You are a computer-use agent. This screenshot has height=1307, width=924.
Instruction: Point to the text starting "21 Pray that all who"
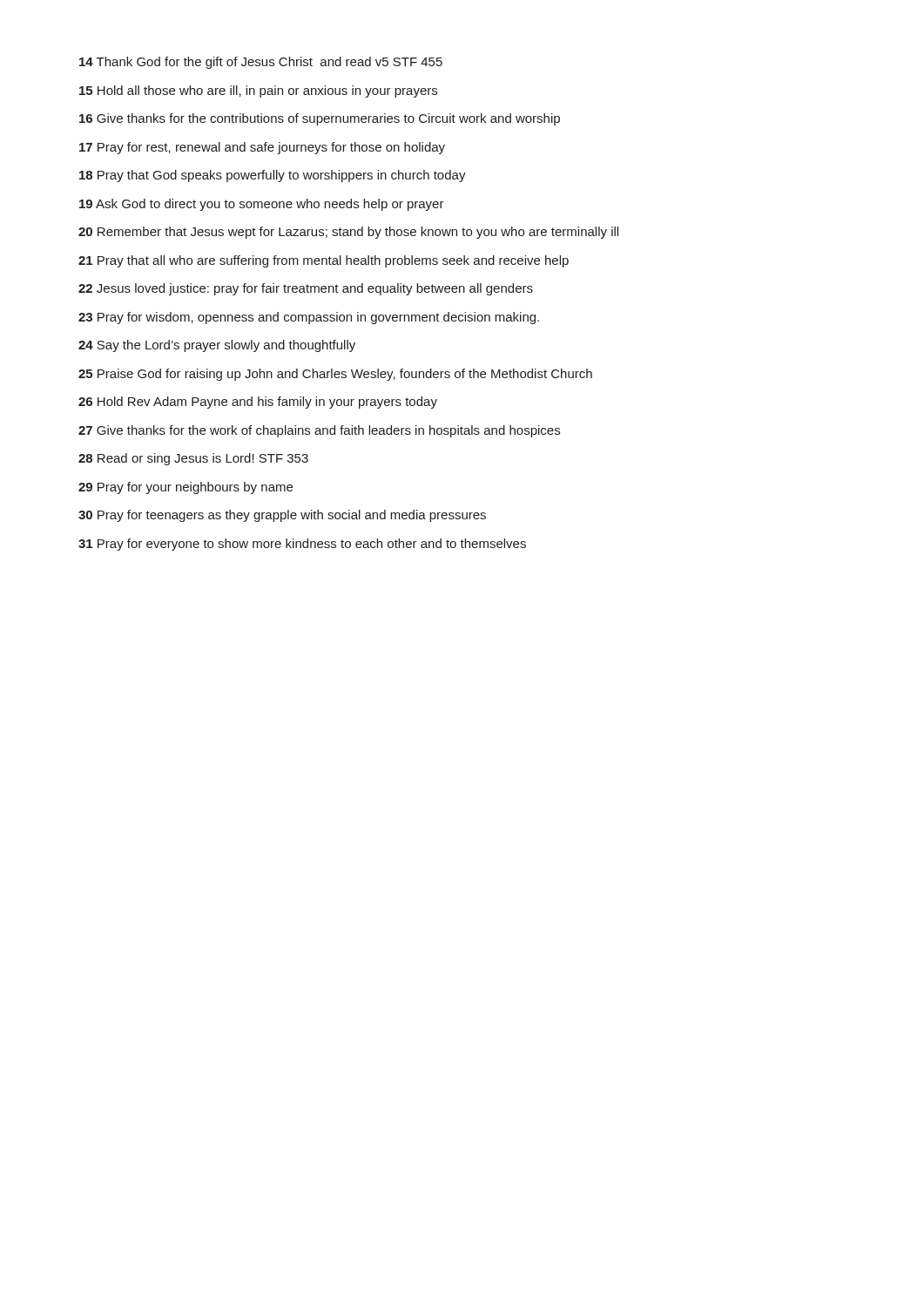pyautogui.click(x=324, y=260)
